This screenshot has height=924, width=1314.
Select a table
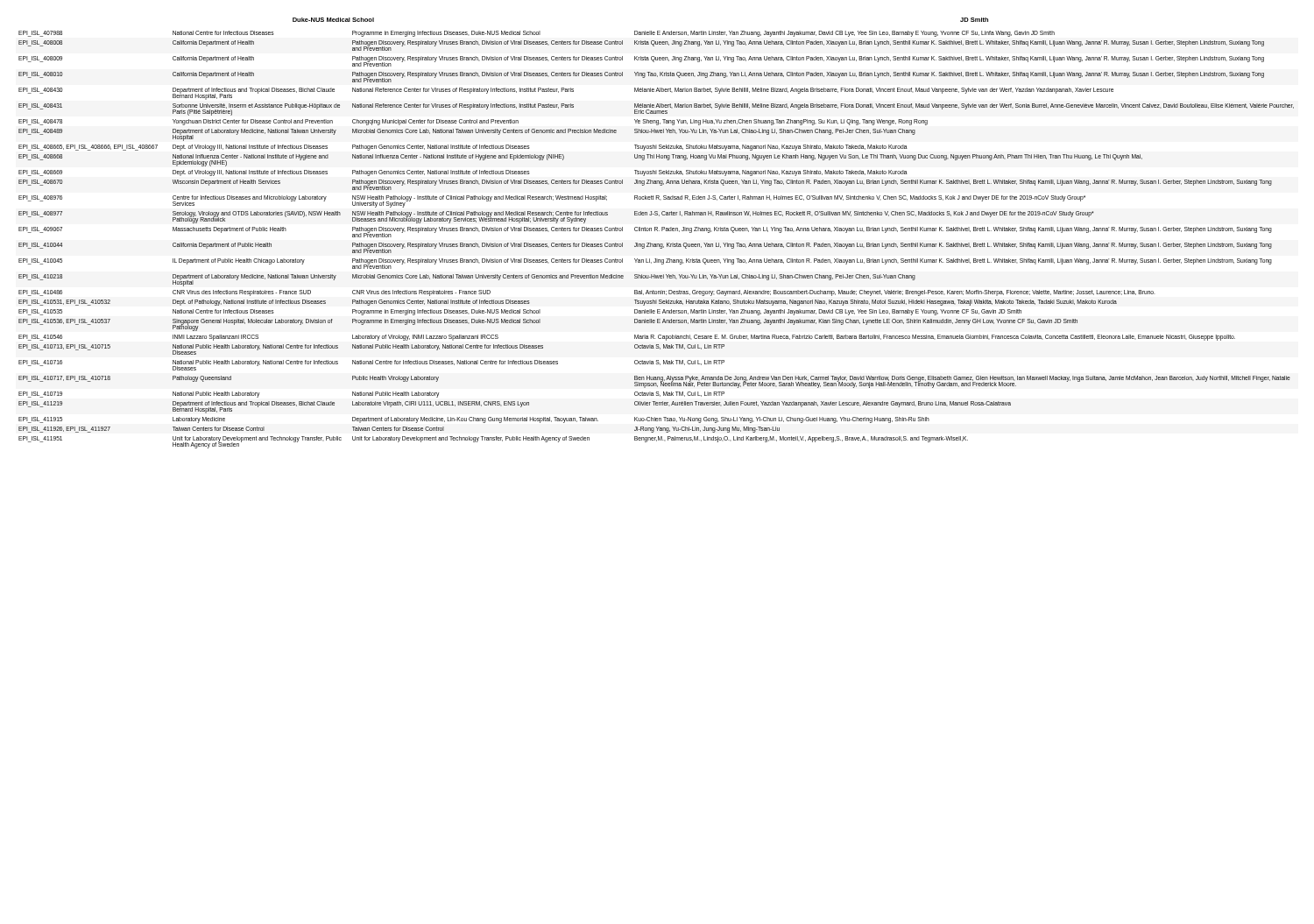[657, 239]
